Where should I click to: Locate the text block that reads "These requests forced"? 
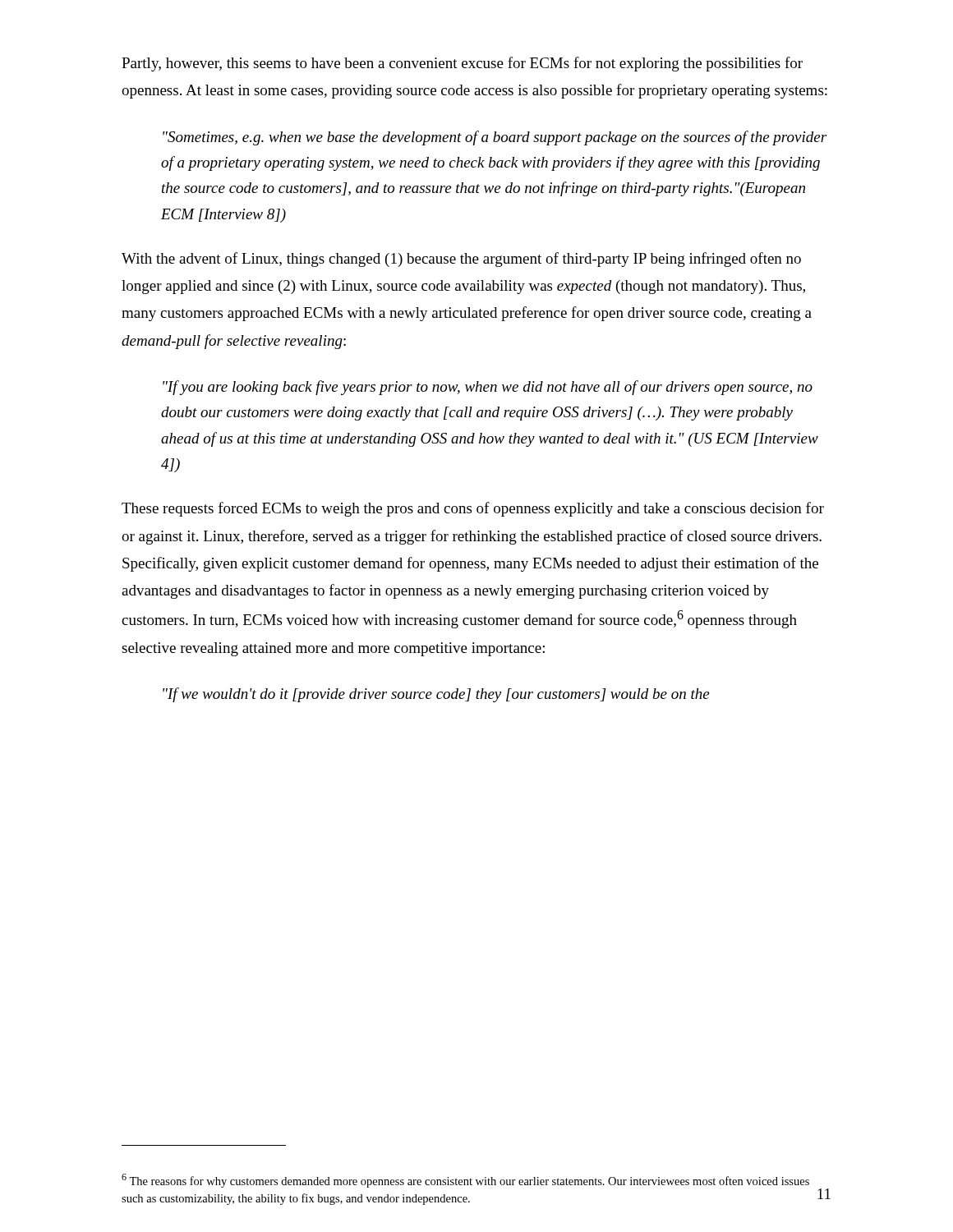coord(473,578)
